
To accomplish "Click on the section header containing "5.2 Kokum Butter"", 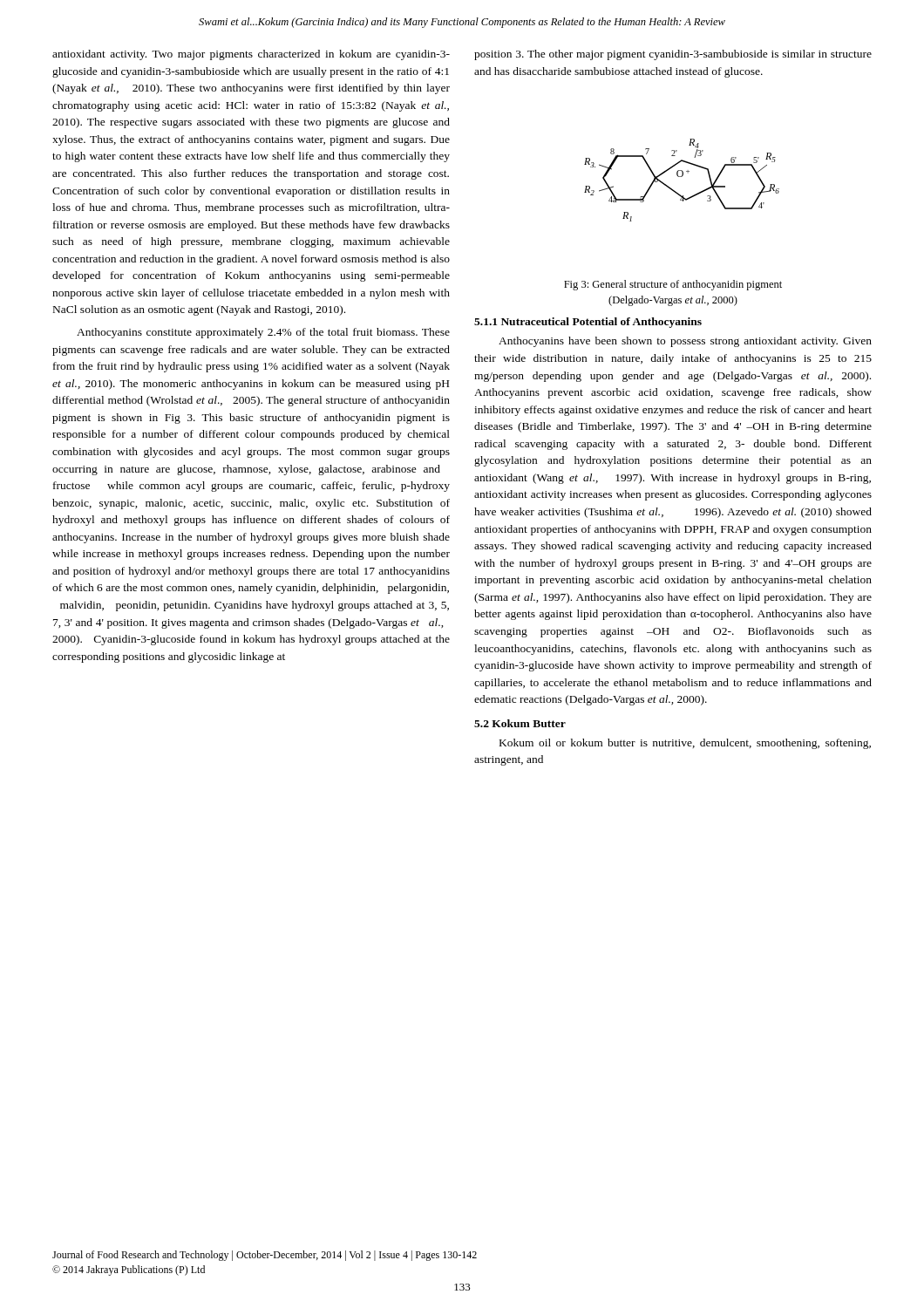I will (520, 723).
